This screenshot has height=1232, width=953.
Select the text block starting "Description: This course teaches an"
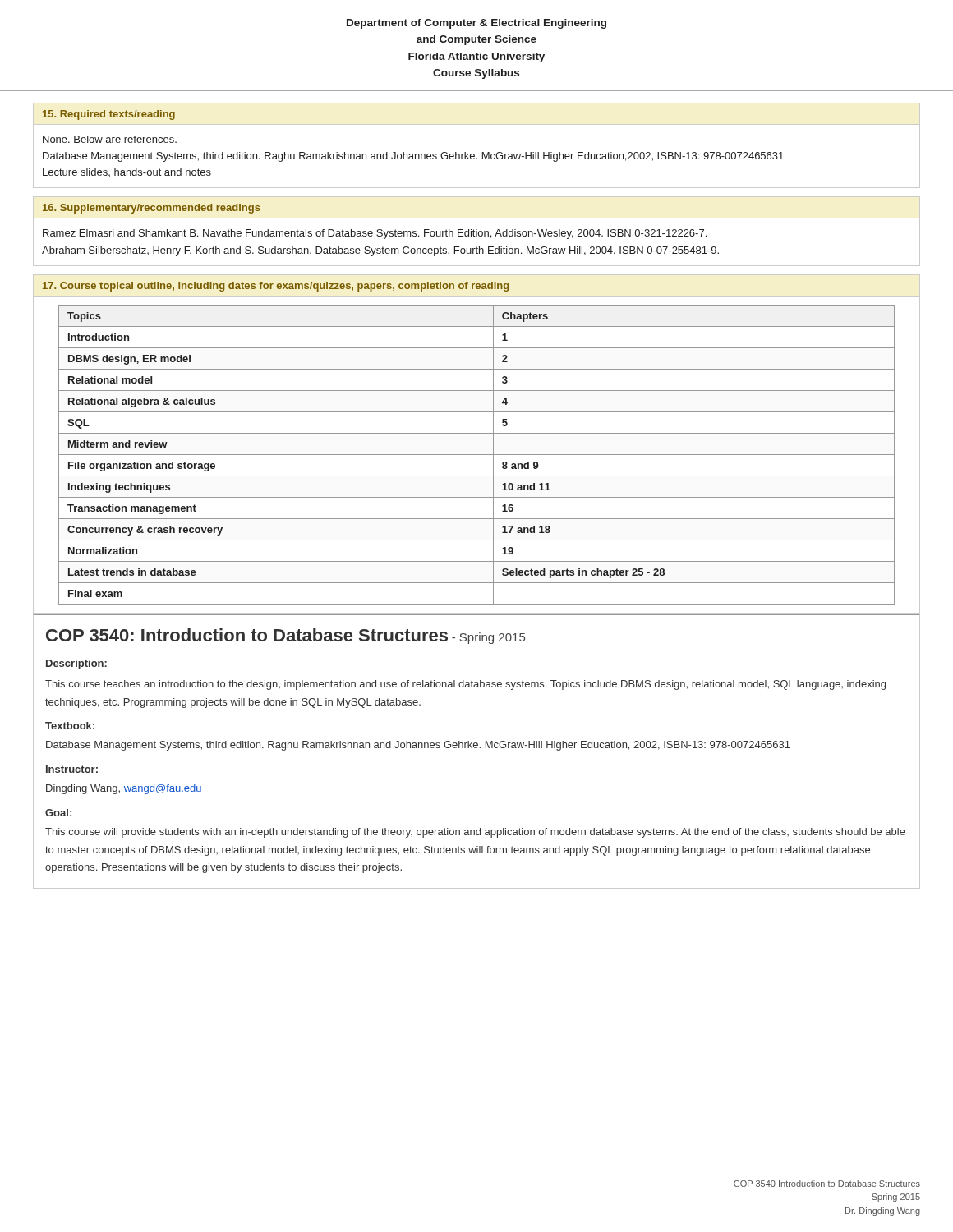[x=76, y=664]
